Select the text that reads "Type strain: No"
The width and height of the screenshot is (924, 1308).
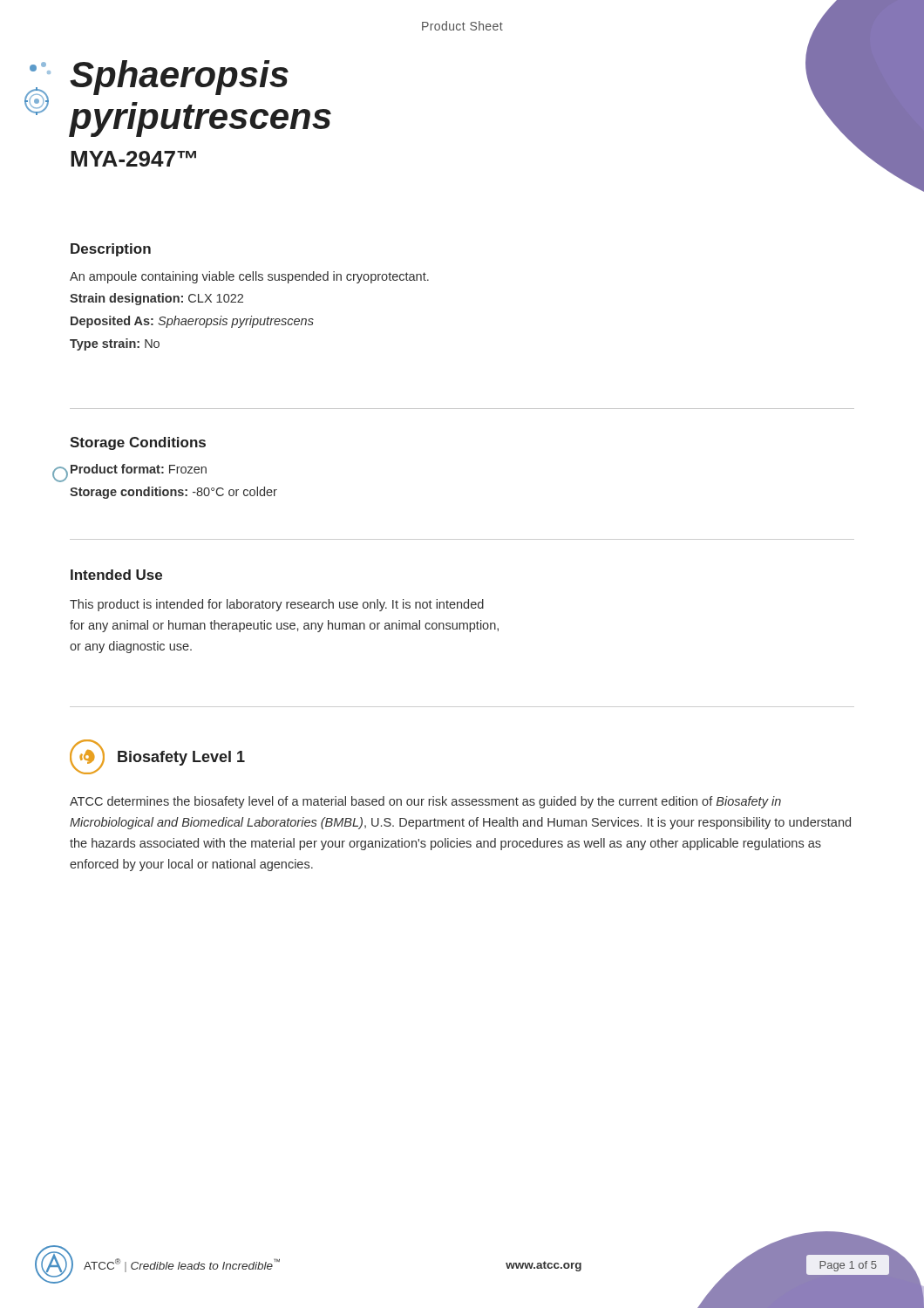(115, 344)
